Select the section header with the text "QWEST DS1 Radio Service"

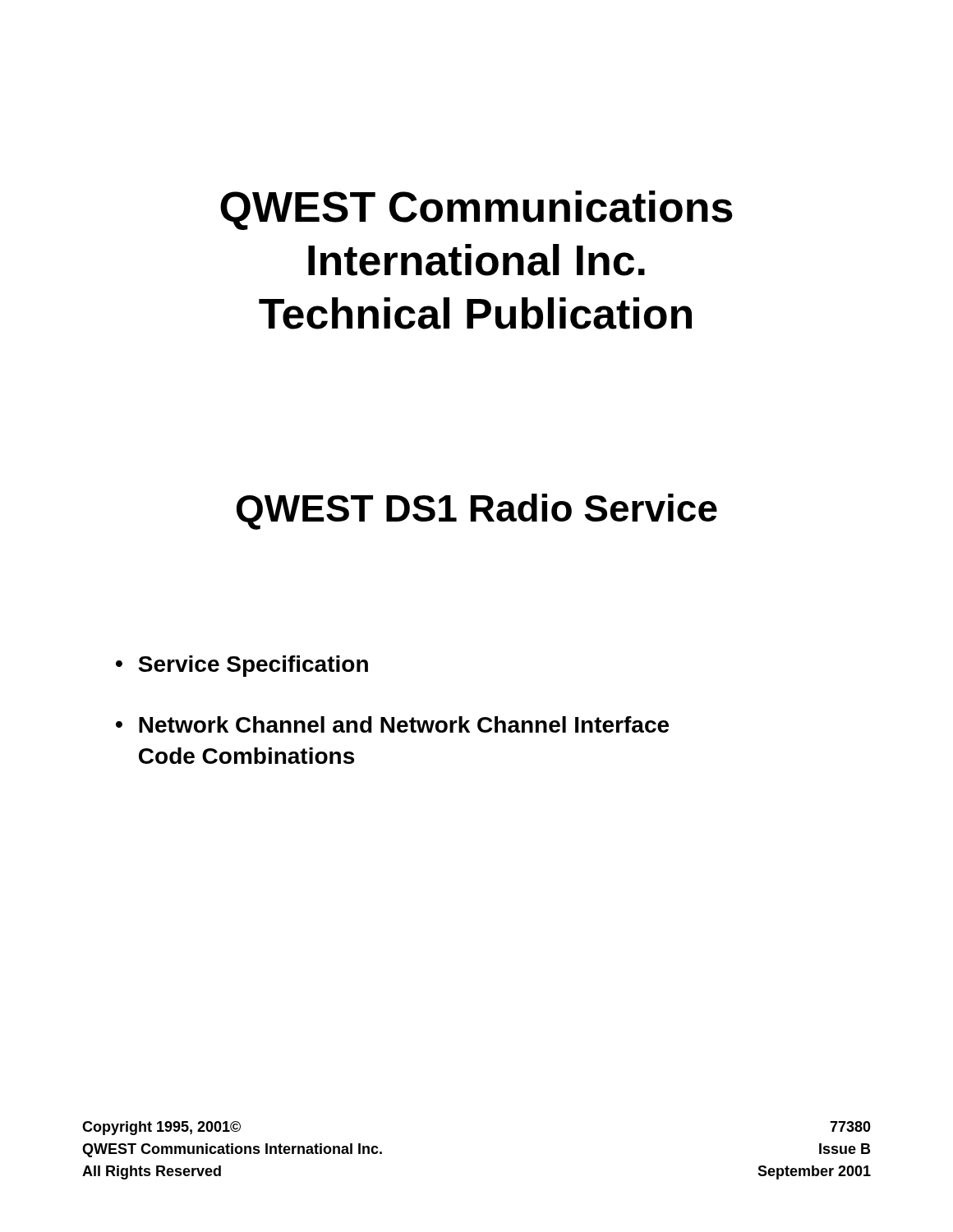pyautogui.click(x=476, y=509)
